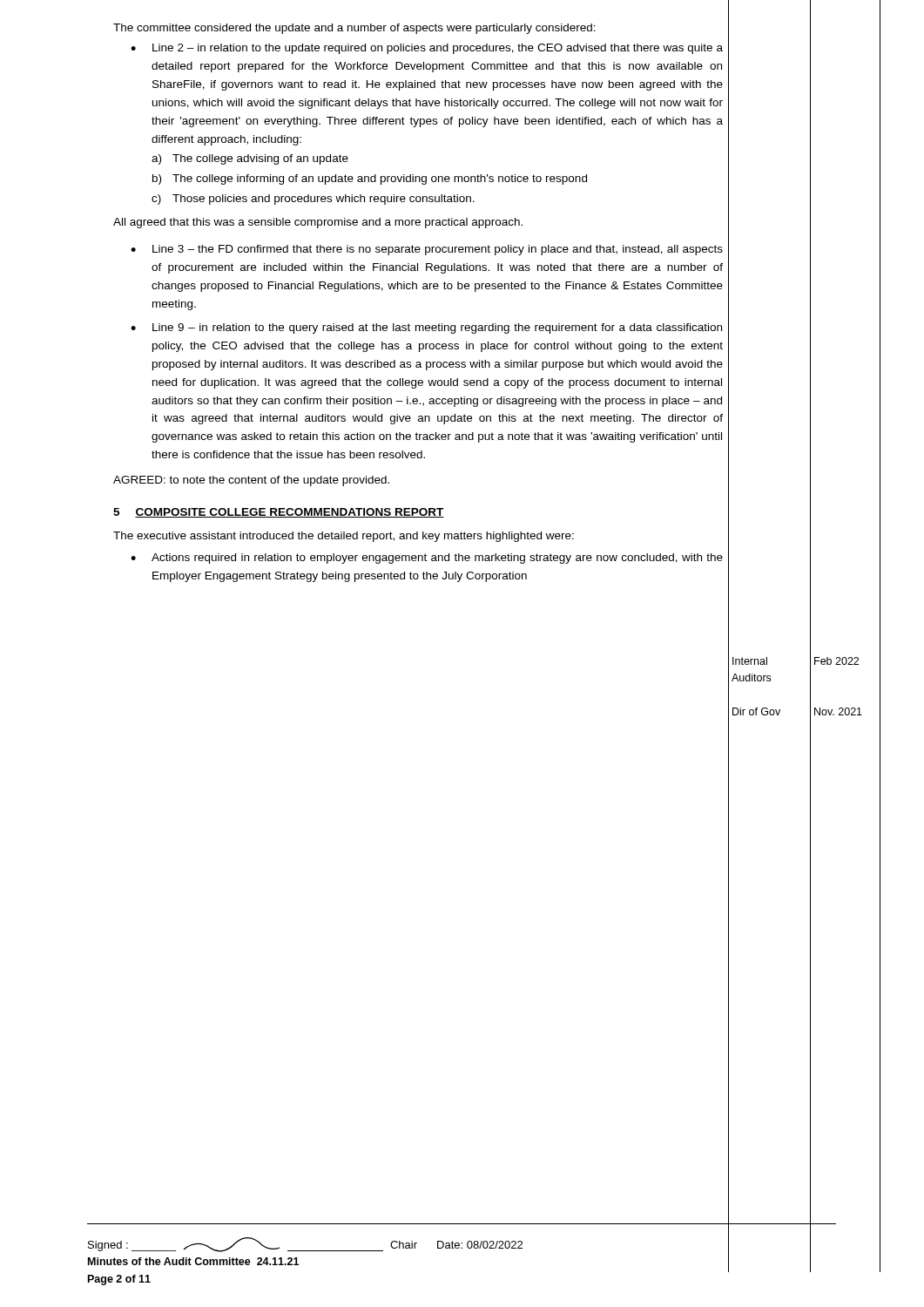Click on the list item that says "• Line 2 – in relation to the"
The height and width of the screenshot is (1307, 924).
tap(427, 94)
